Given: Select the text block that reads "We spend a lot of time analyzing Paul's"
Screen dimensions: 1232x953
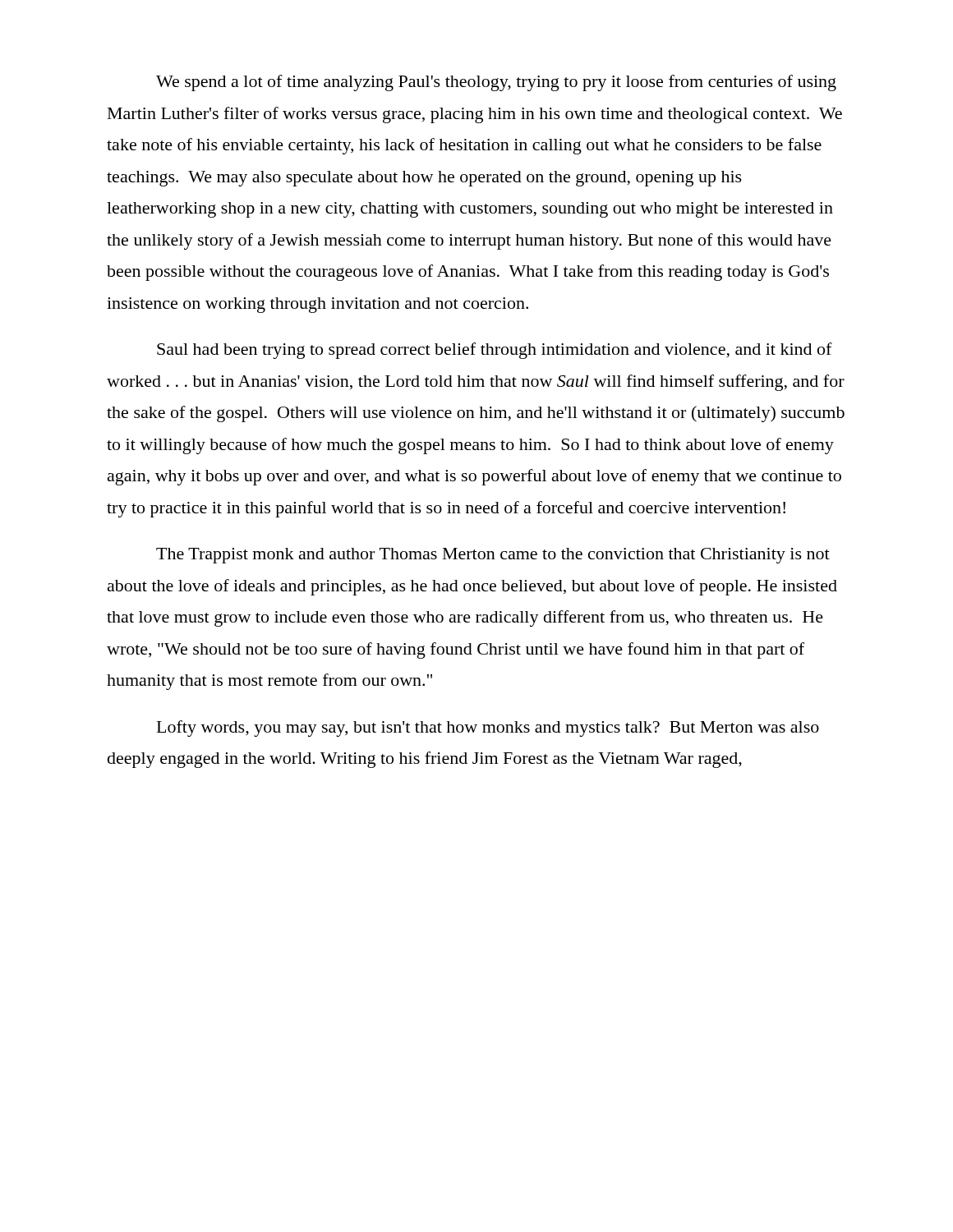Looking at the screenshot, I should [476, 420].
